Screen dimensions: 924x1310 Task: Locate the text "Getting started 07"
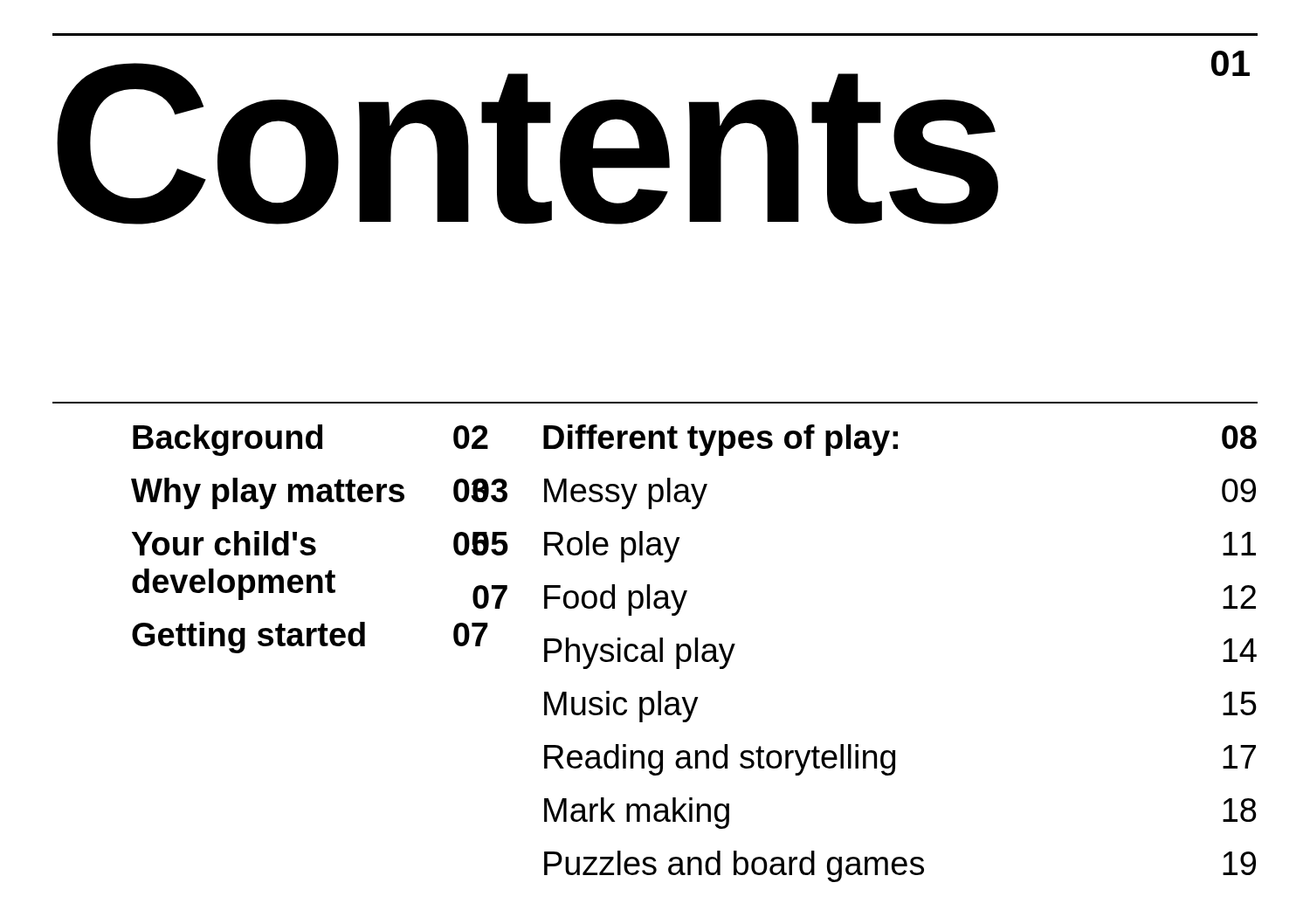click(310, 635)
